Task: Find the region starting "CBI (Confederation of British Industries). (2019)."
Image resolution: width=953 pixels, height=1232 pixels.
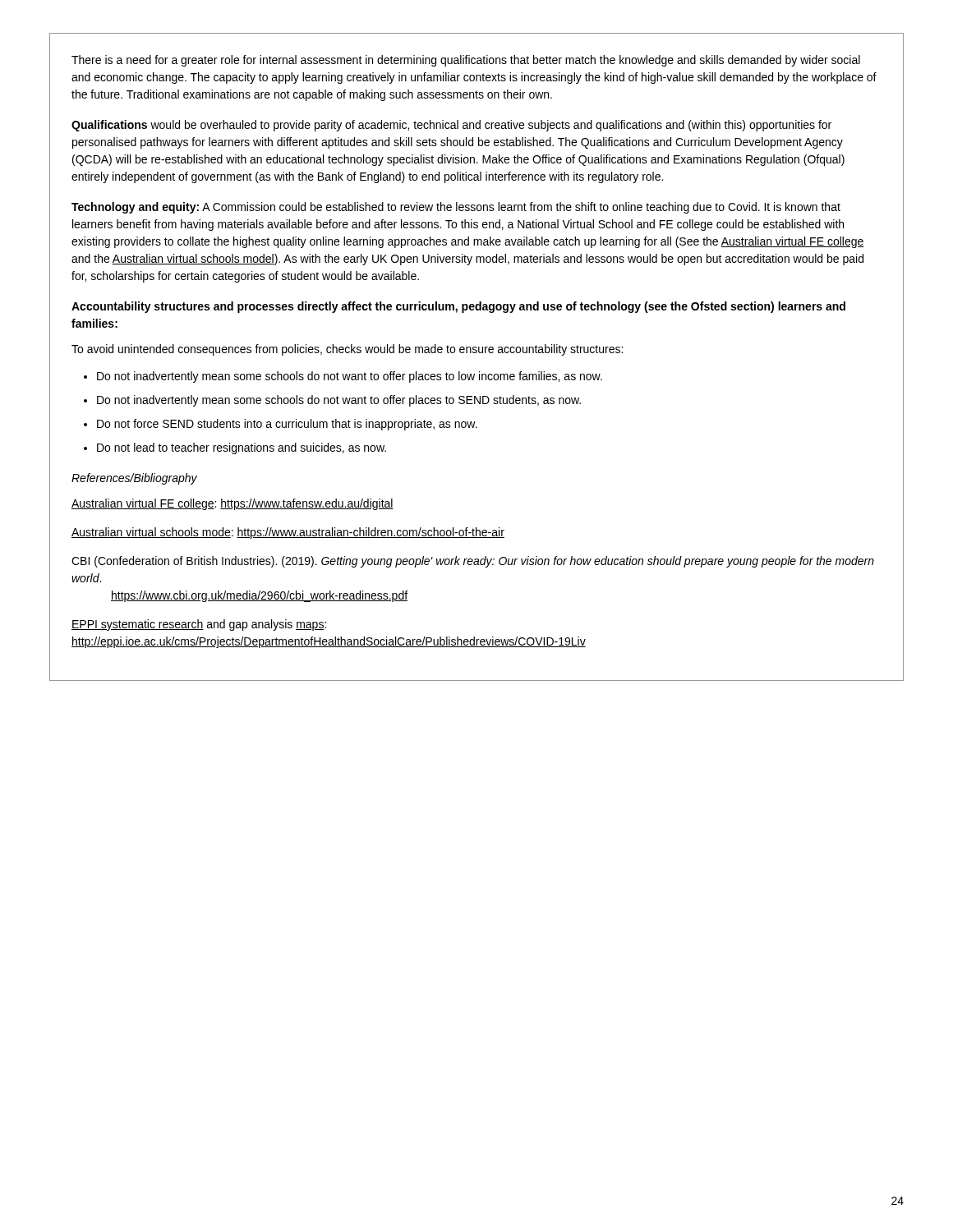Action: click(x=473, y=562)
